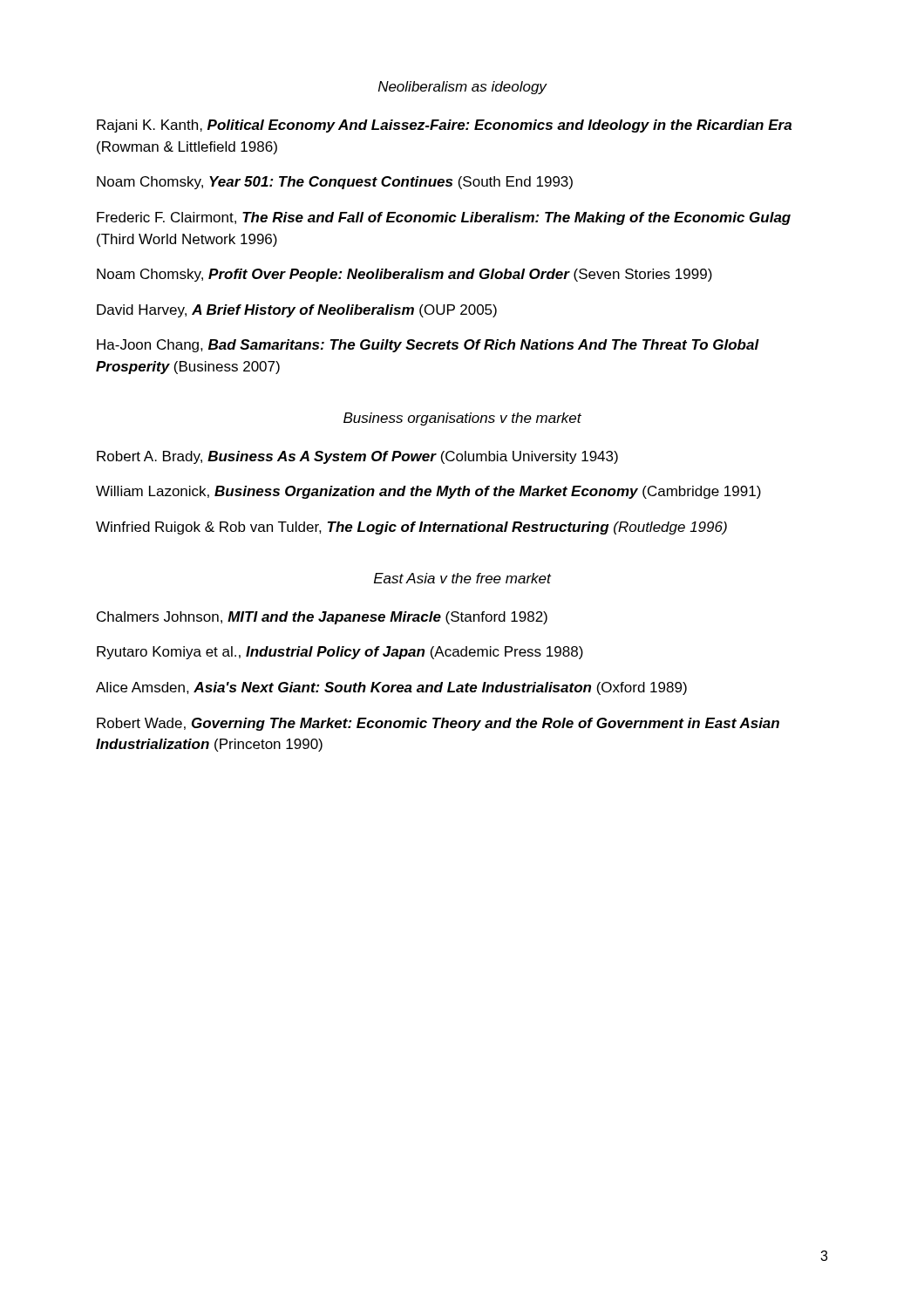Point to the element starting "Robert A. Brady,"
The width and height of the screenshot is (924, 1308).
pos(357,456)
